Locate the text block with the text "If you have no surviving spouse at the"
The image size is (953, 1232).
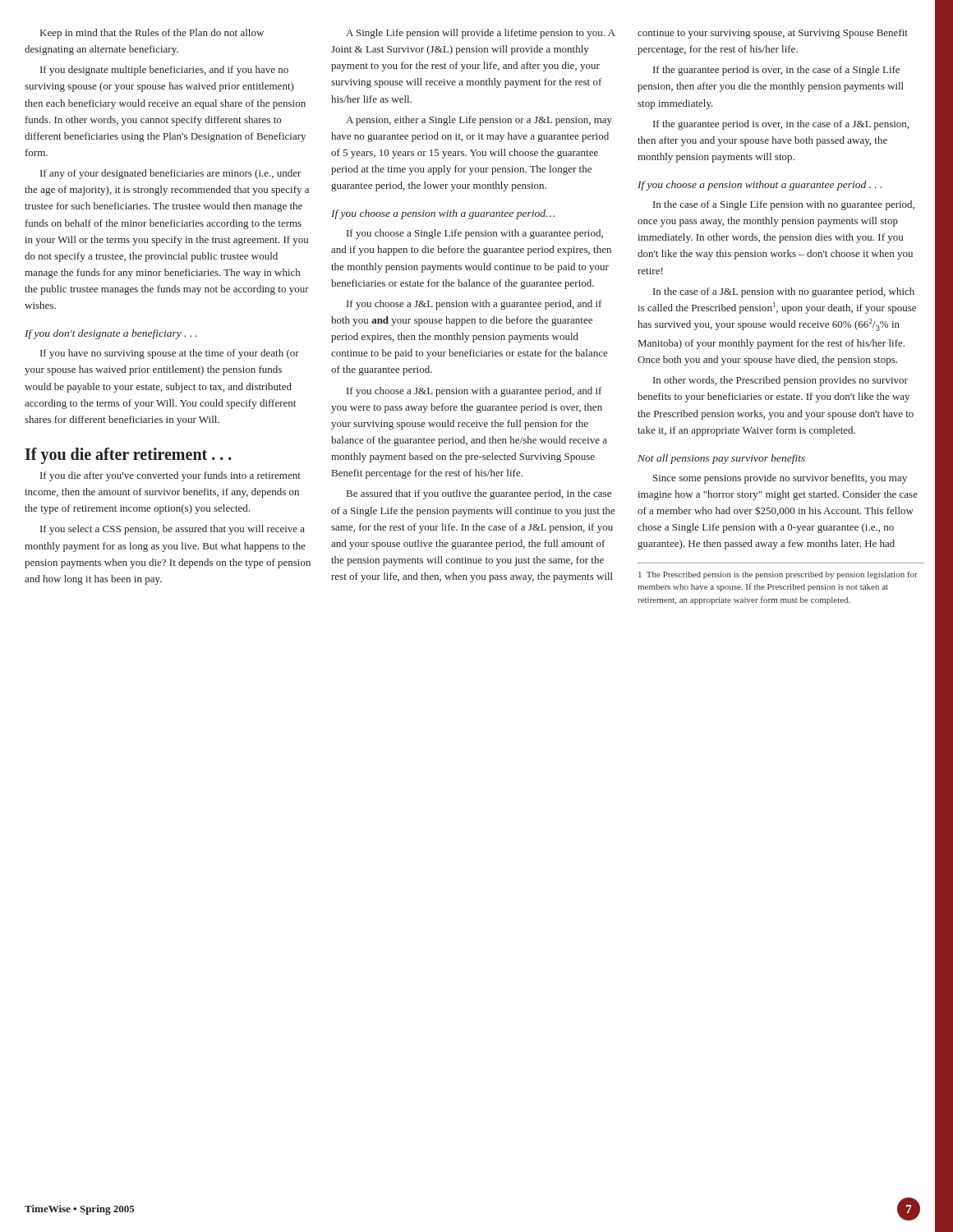(168, 387)
